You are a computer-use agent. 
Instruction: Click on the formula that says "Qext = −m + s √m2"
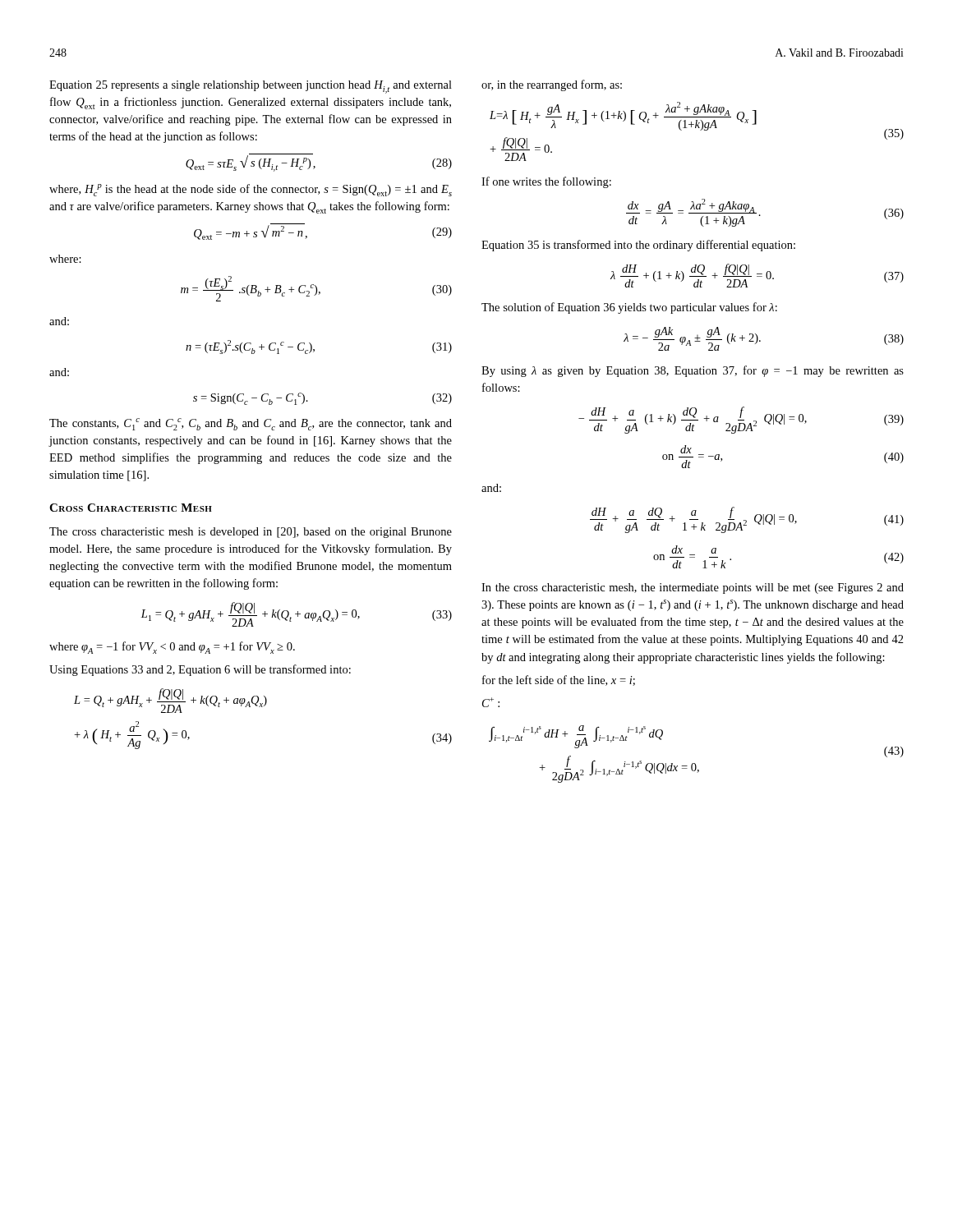coord(251,233)
